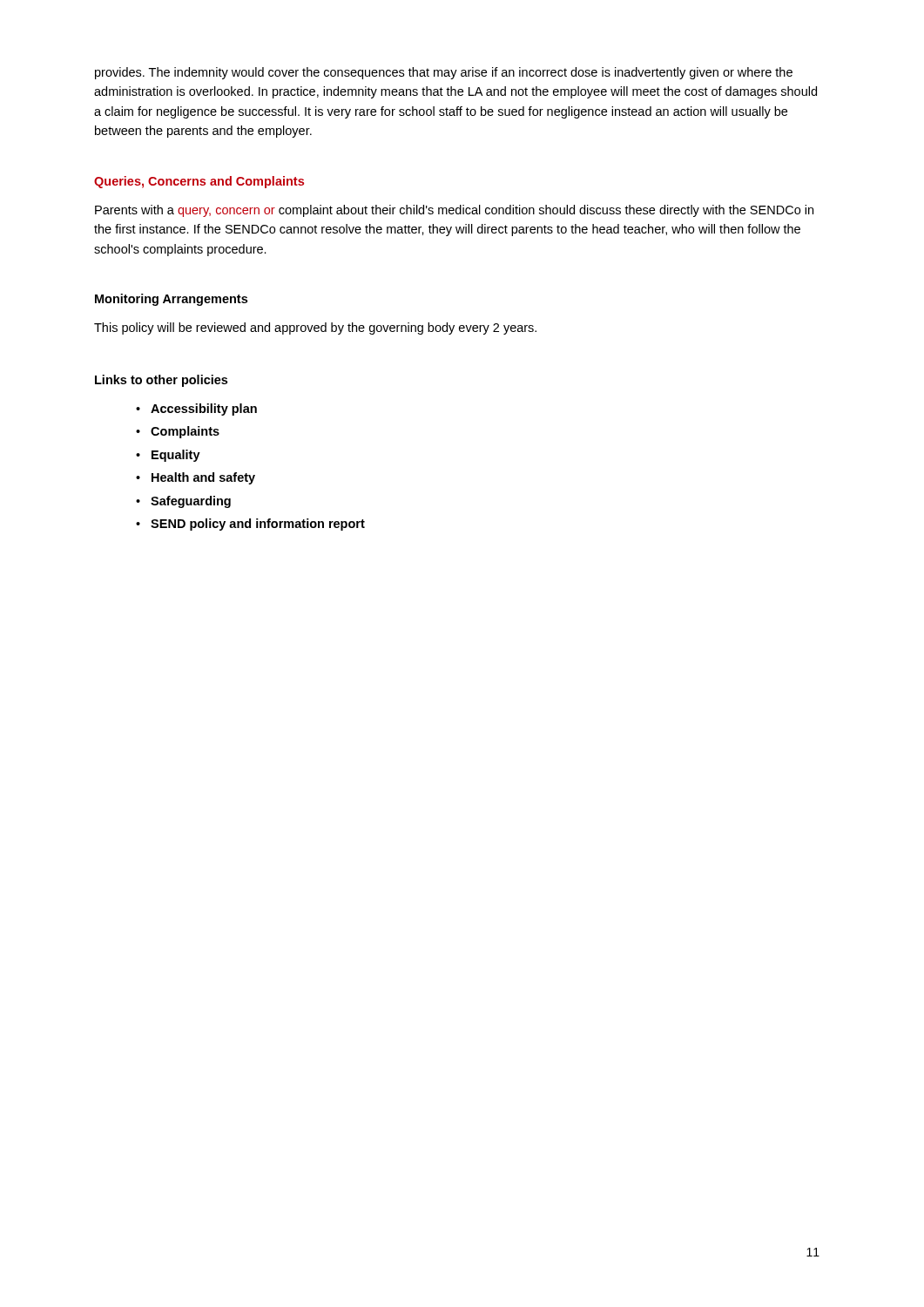Click where it says "•Accessibility plan"

197,409
